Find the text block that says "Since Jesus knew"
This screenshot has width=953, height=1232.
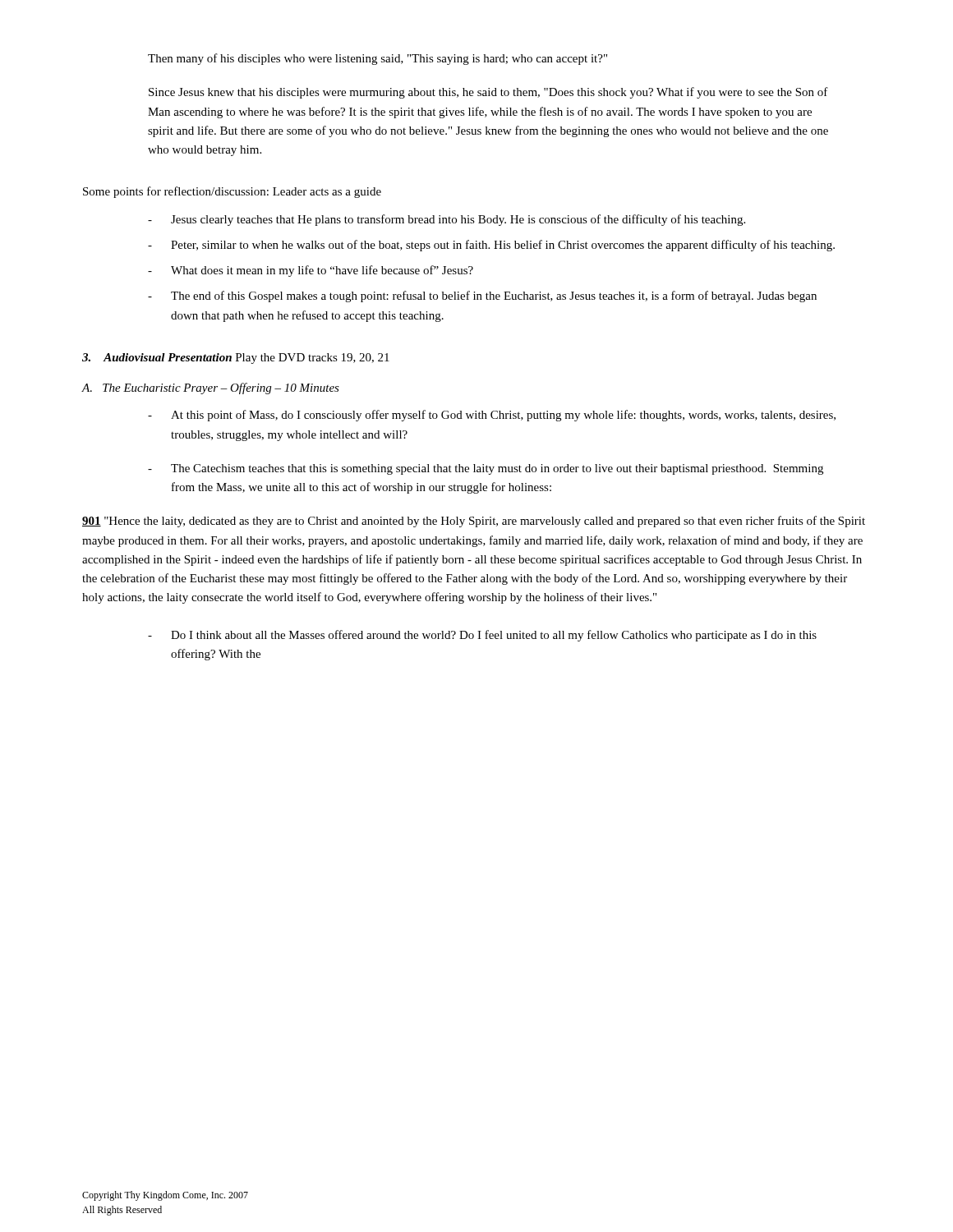pos(488,121)
